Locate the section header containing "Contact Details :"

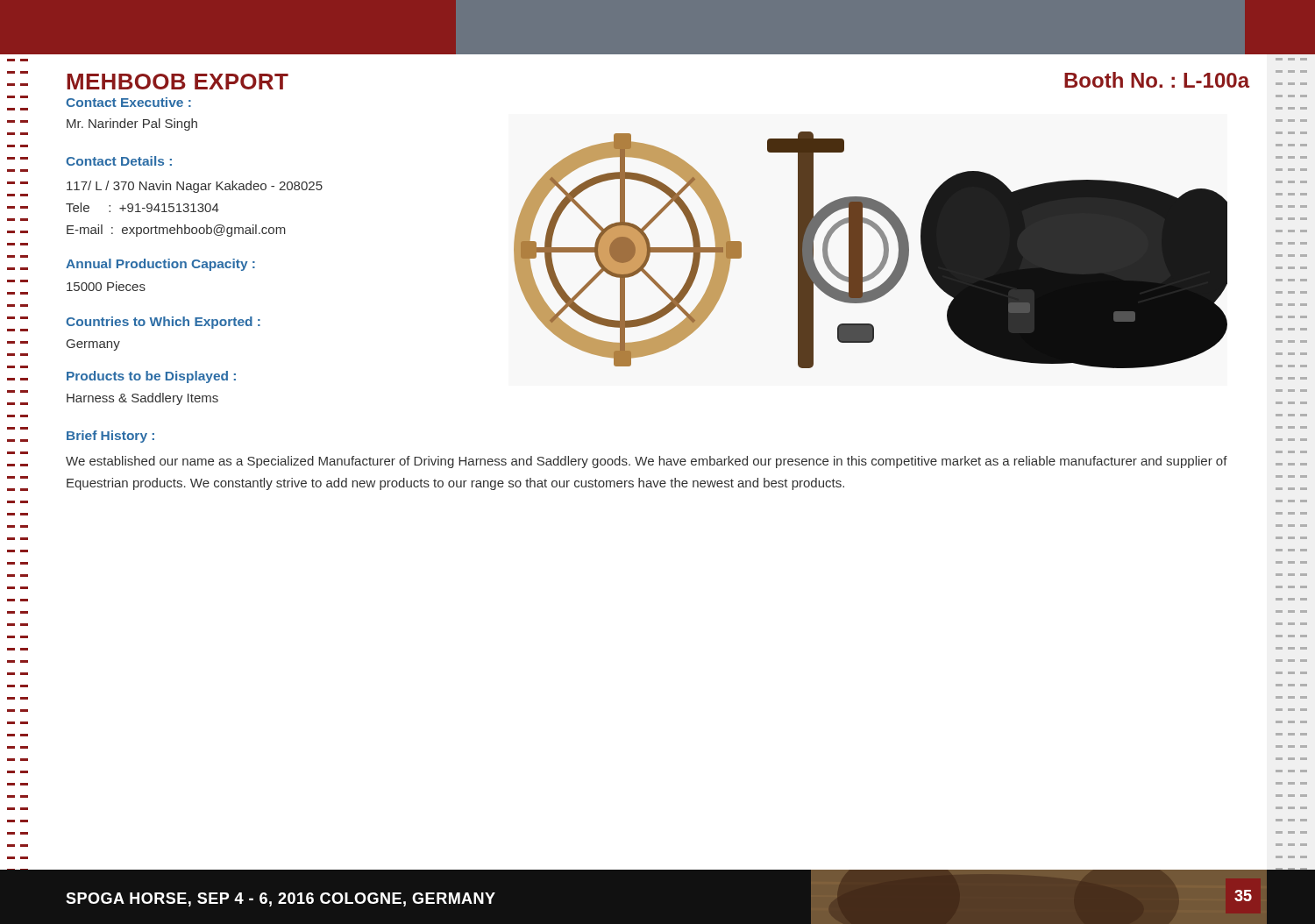119,161
